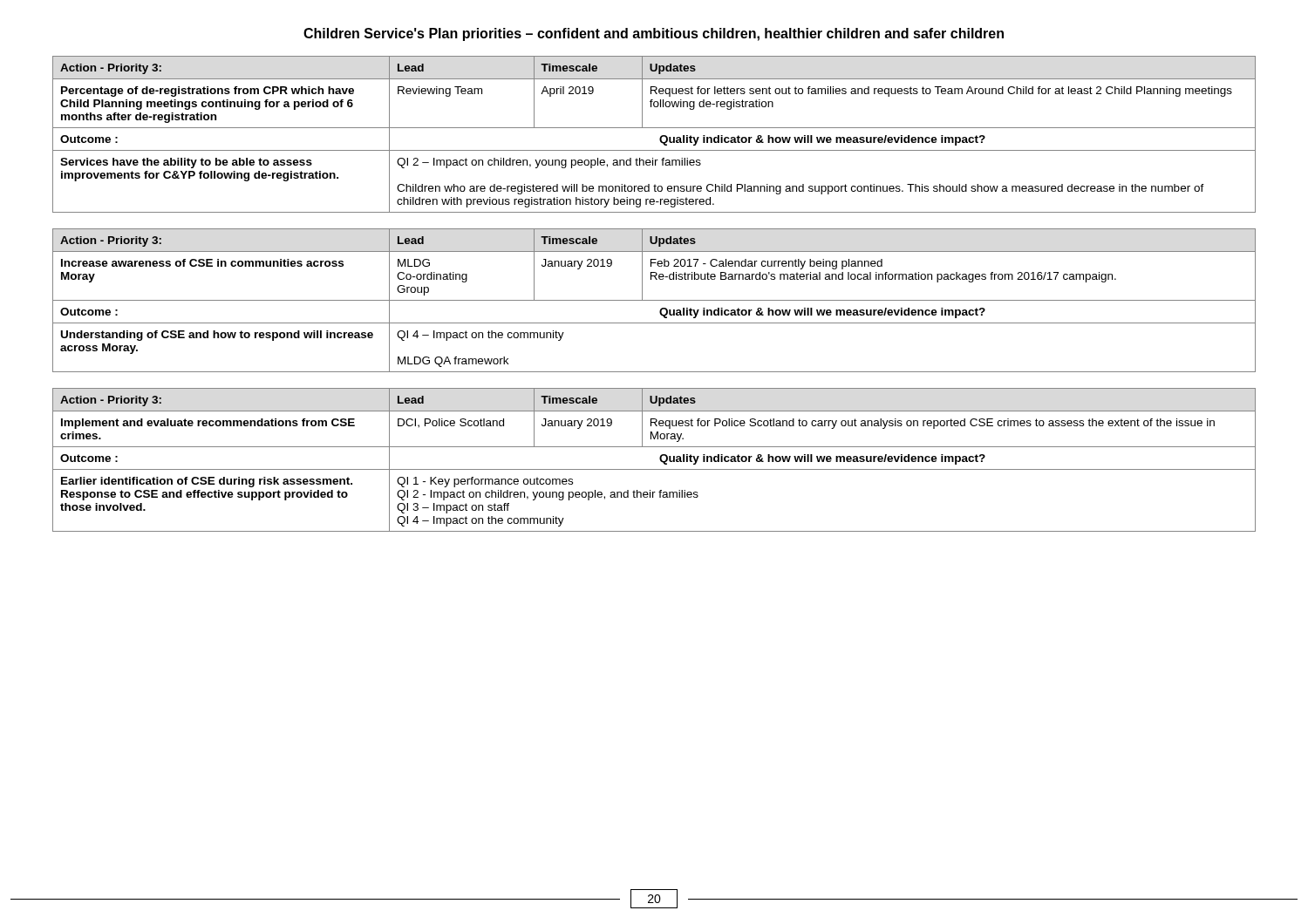Point to the title beginning "Children Service's Plan priorities – confident and"
The width and height of the screenshot is (1308, 924).
pyautogui.click(x=654, y=34)
